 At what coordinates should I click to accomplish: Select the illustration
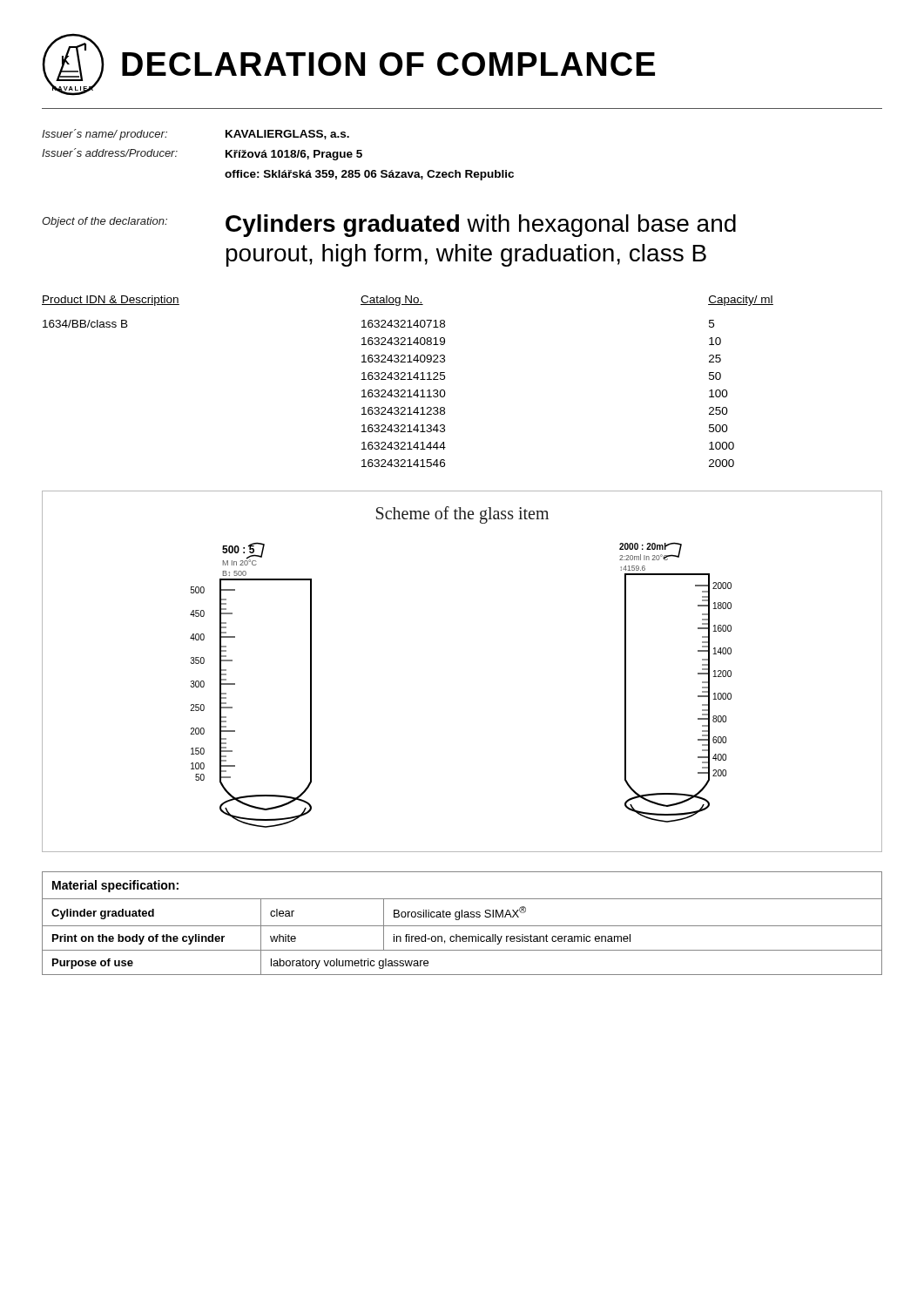click(462, 691)
